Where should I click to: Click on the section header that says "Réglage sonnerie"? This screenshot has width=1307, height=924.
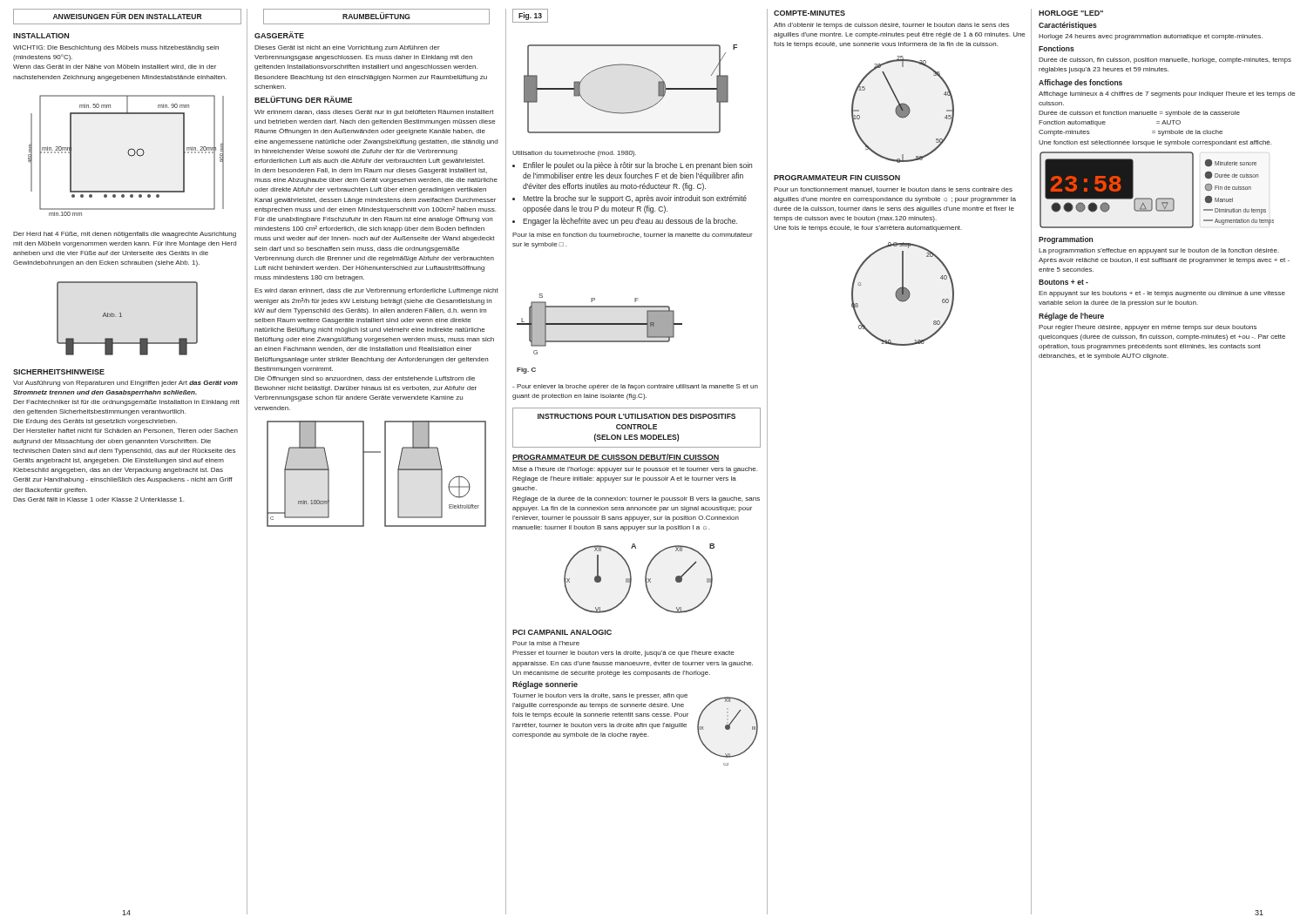(x=545, y=684)
